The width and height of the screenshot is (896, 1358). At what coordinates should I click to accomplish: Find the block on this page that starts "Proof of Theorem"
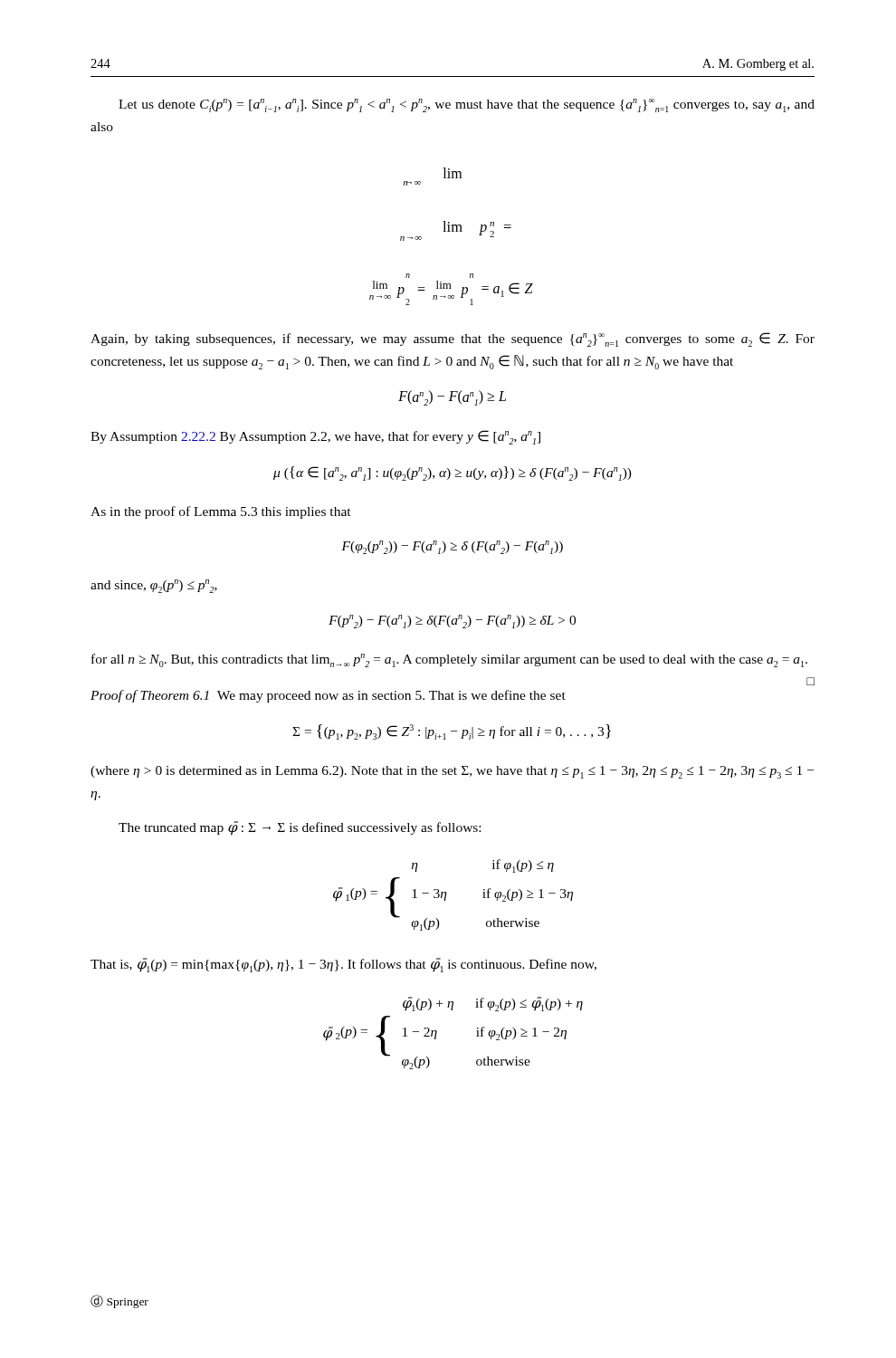coord(328,694)
